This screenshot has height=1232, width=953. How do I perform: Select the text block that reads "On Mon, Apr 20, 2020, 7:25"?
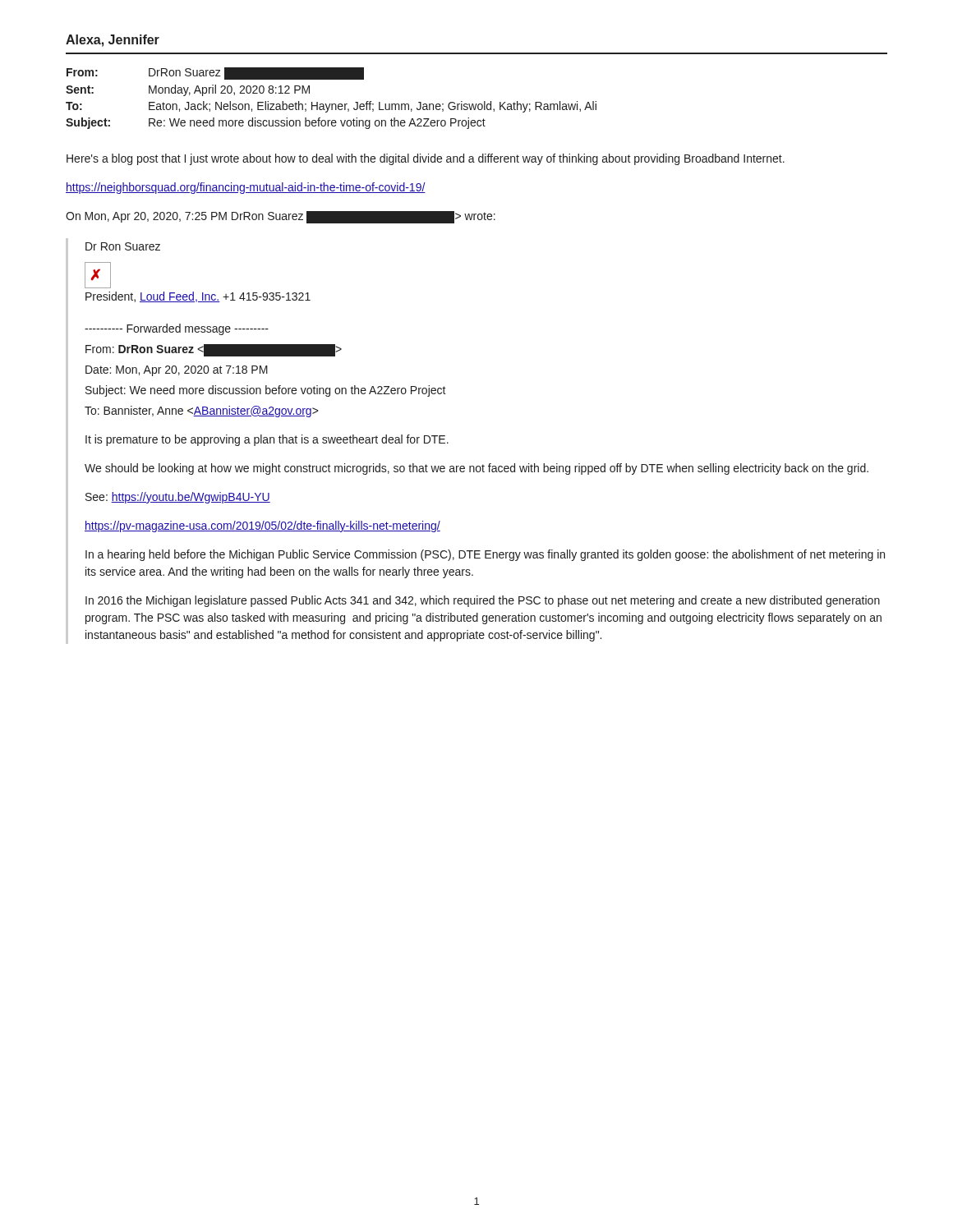click(x=476, y=216)
